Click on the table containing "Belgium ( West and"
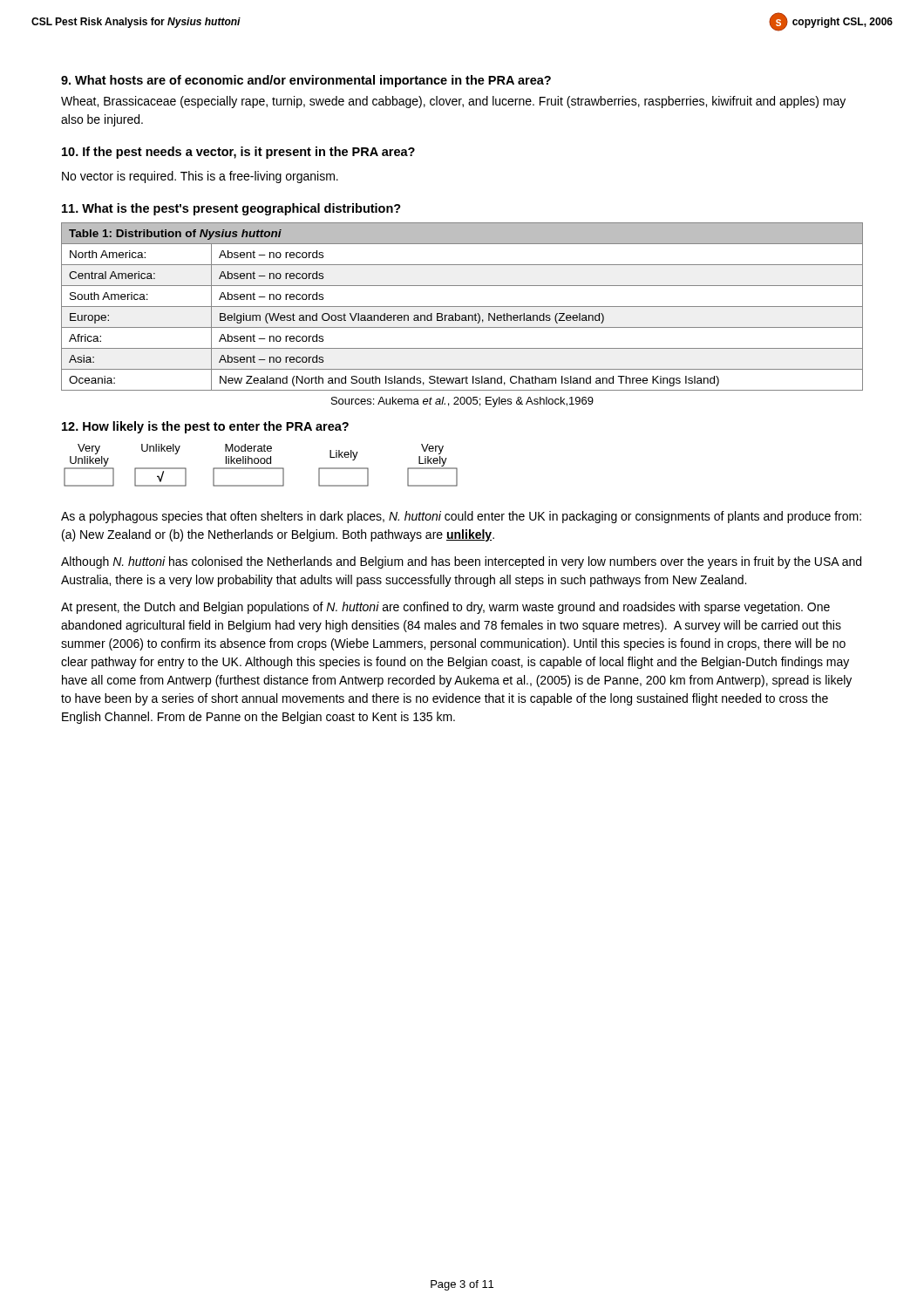Image resolution: width=924 pixels, height=1308 pixels. pyautogui.click(x=462, y=307)
